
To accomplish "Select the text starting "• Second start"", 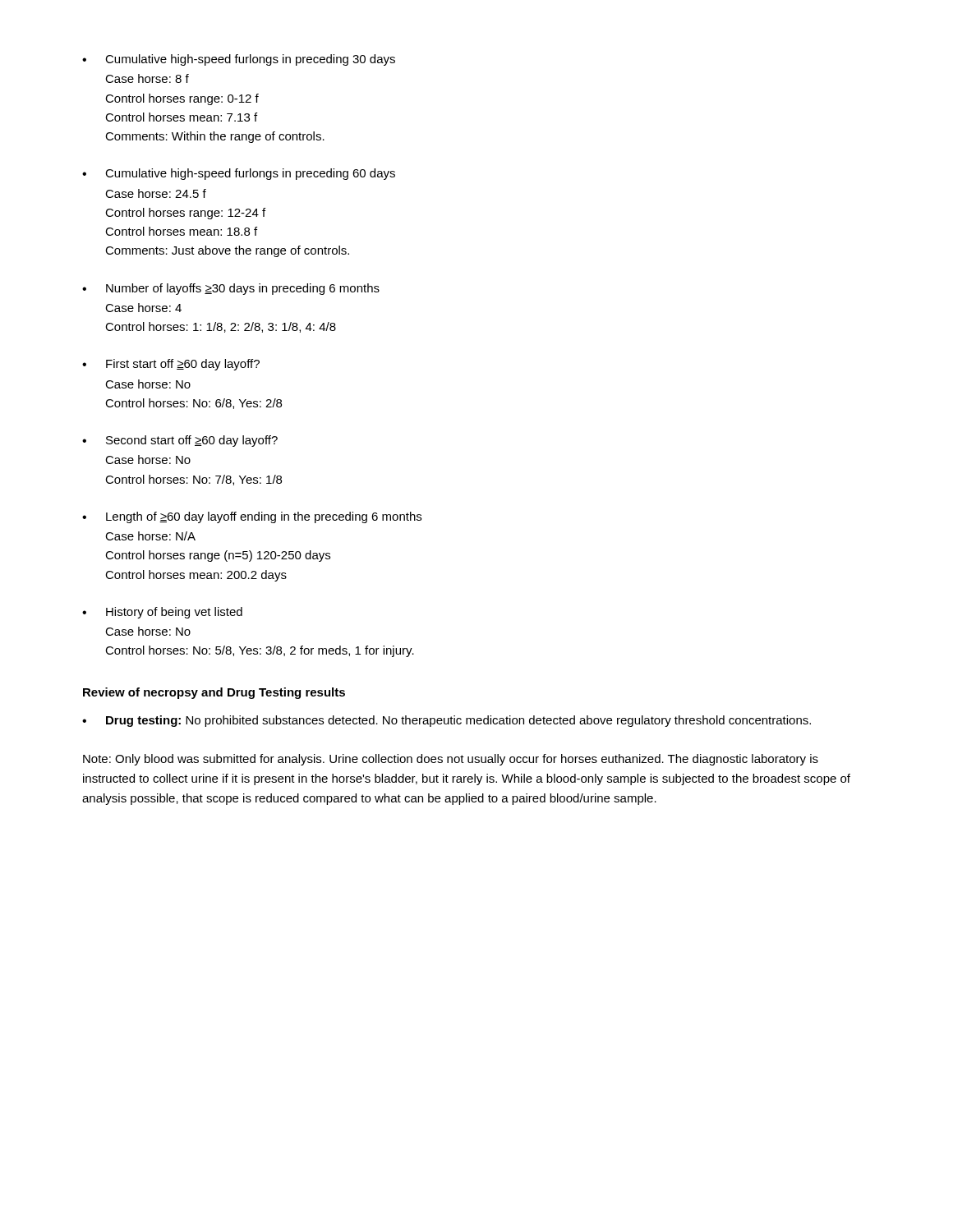I will [182, 459].
